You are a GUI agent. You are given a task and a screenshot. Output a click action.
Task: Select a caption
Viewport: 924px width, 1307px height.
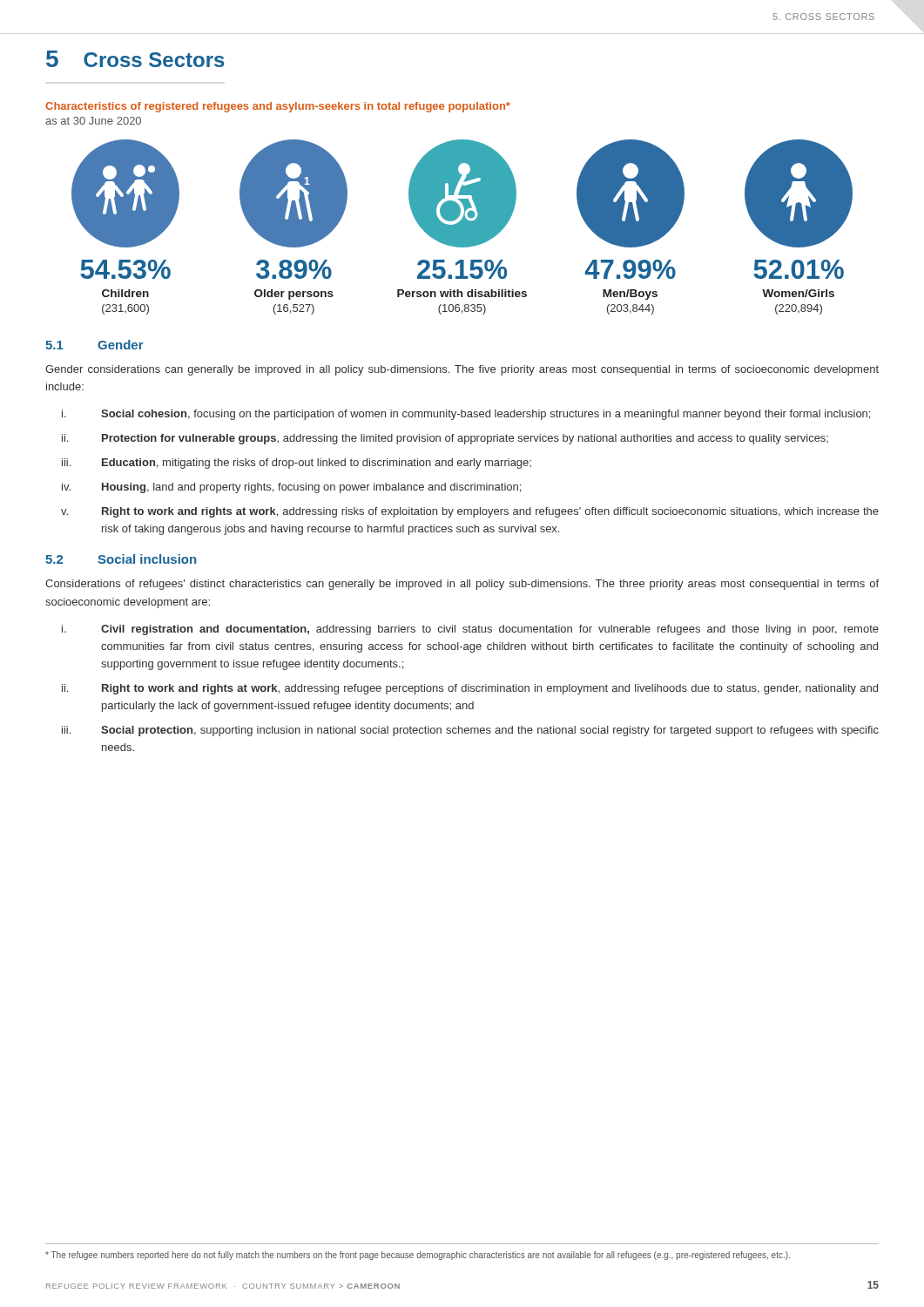coord(462,113)
